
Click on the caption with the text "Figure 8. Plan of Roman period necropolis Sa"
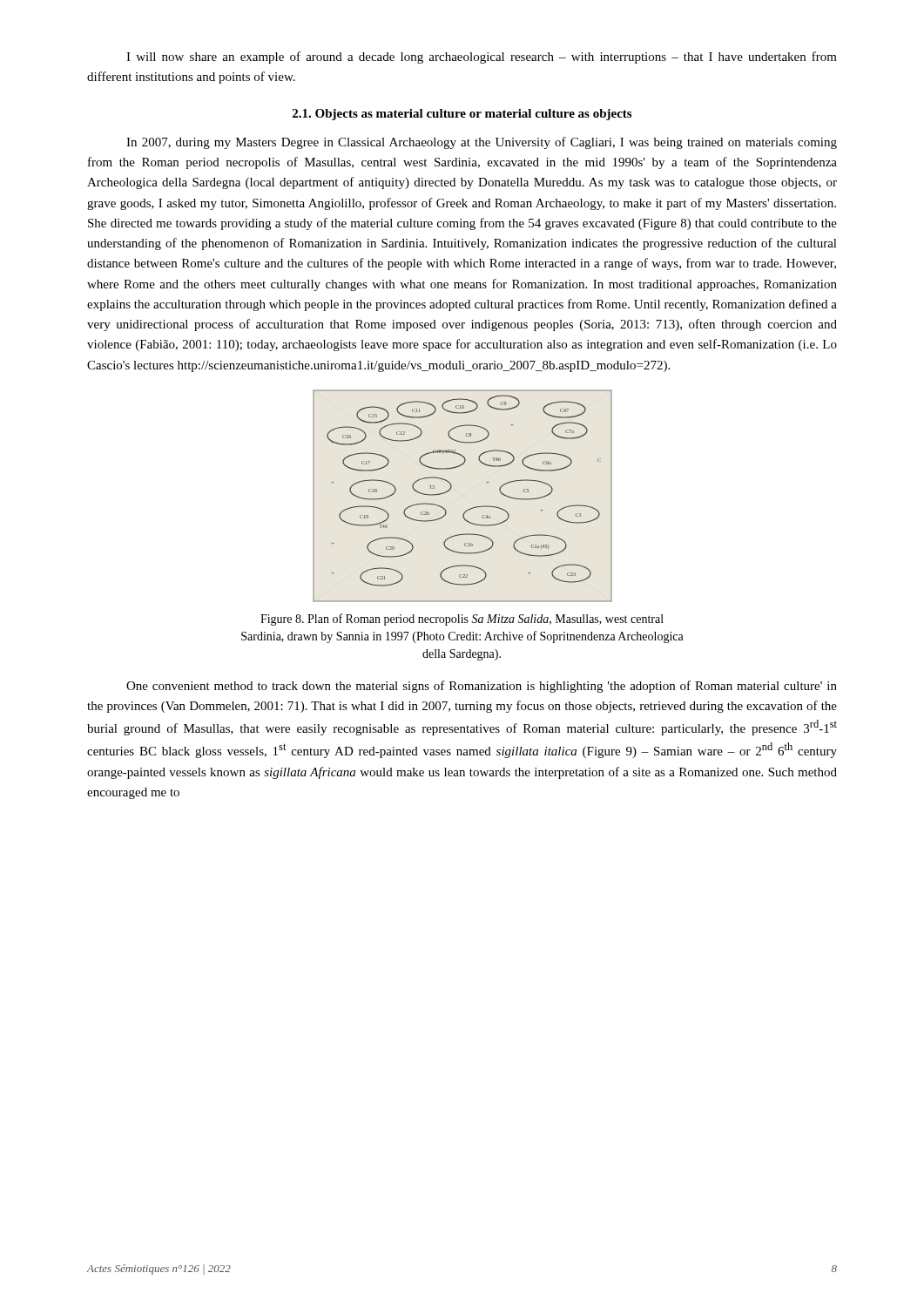tap(462, 637)
